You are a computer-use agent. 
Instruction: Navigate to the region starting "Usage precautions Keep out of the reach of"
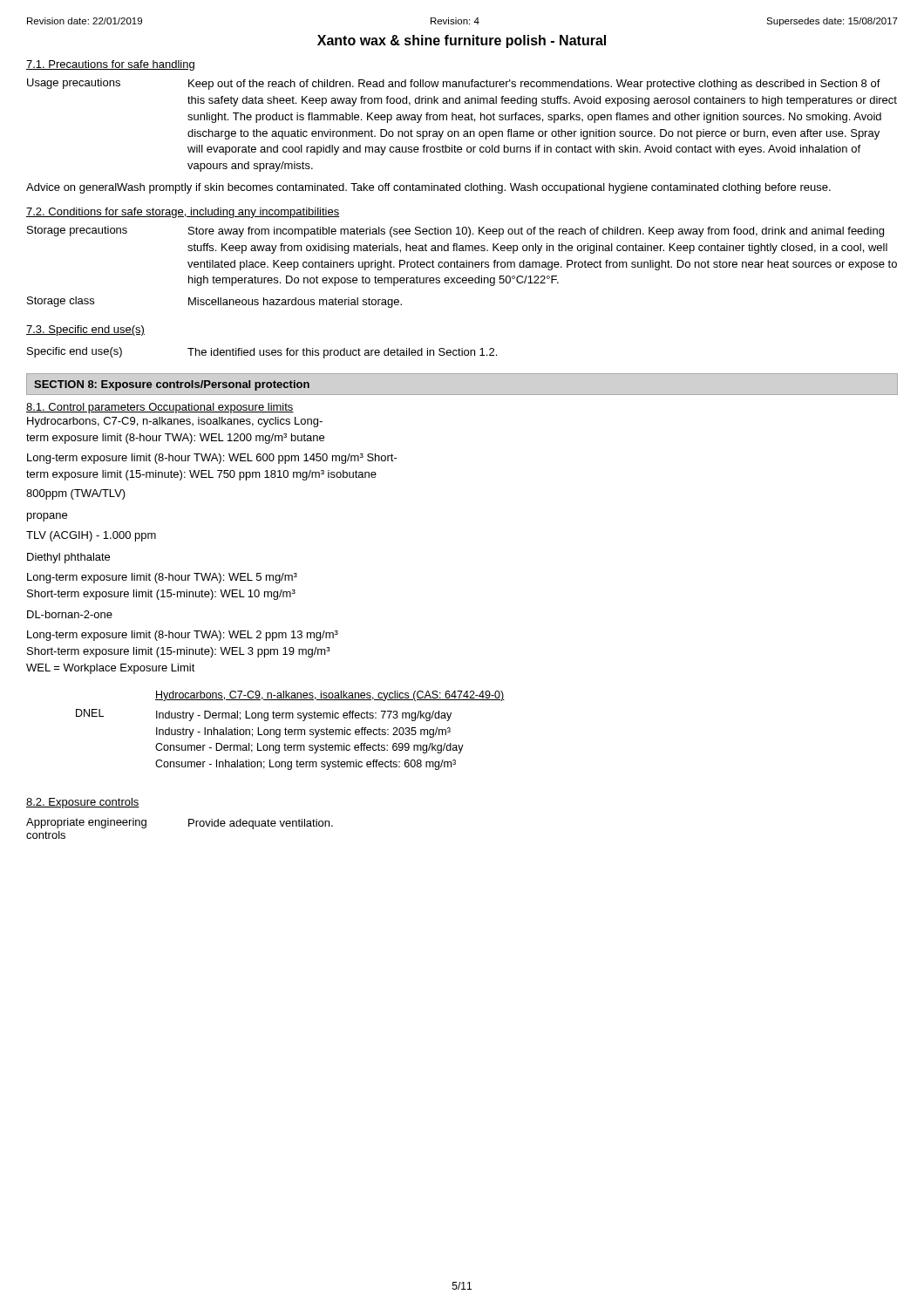(462, 125)
